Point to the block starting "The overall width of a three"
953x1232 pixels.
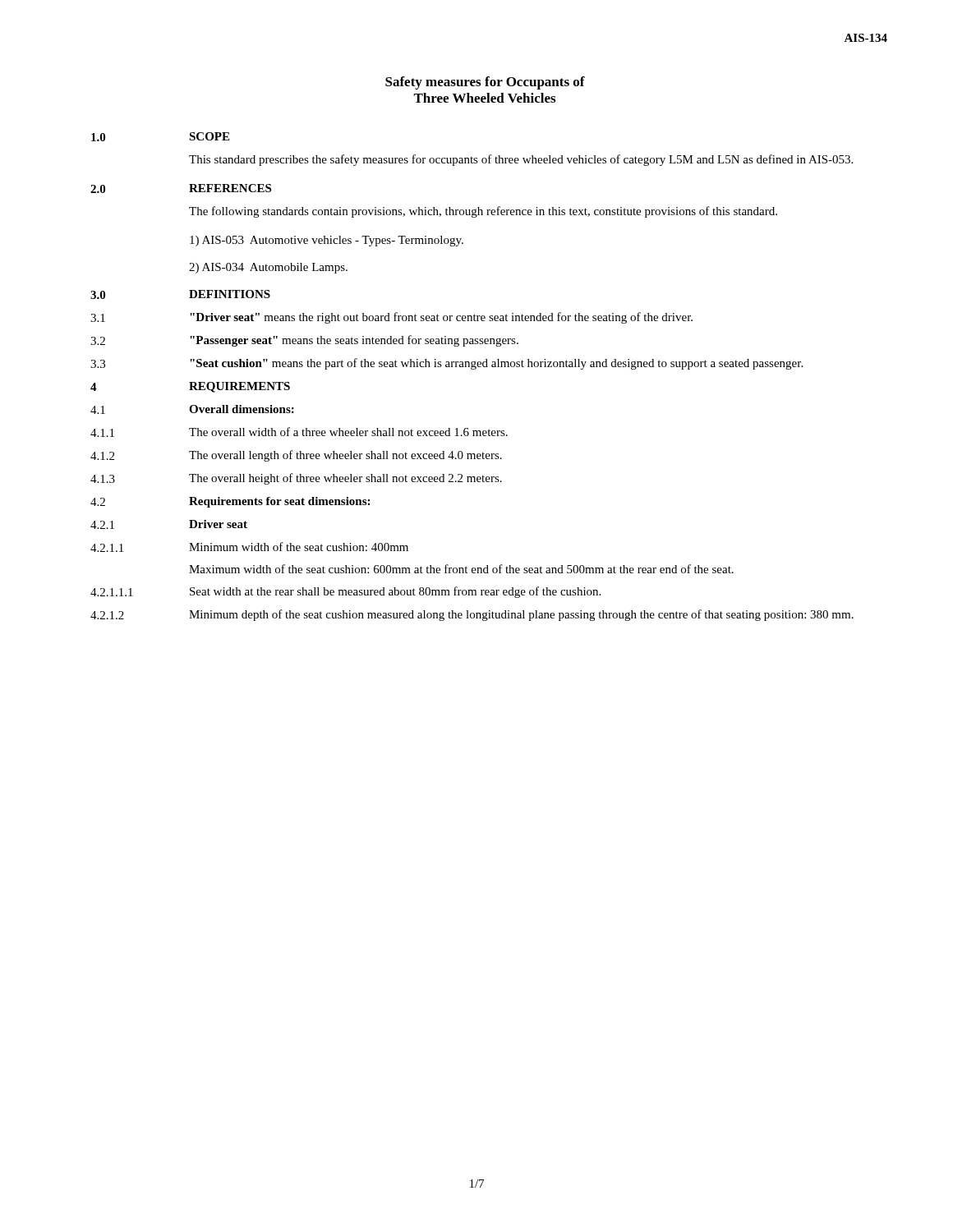pyautogui.click(x=349, y=432)
